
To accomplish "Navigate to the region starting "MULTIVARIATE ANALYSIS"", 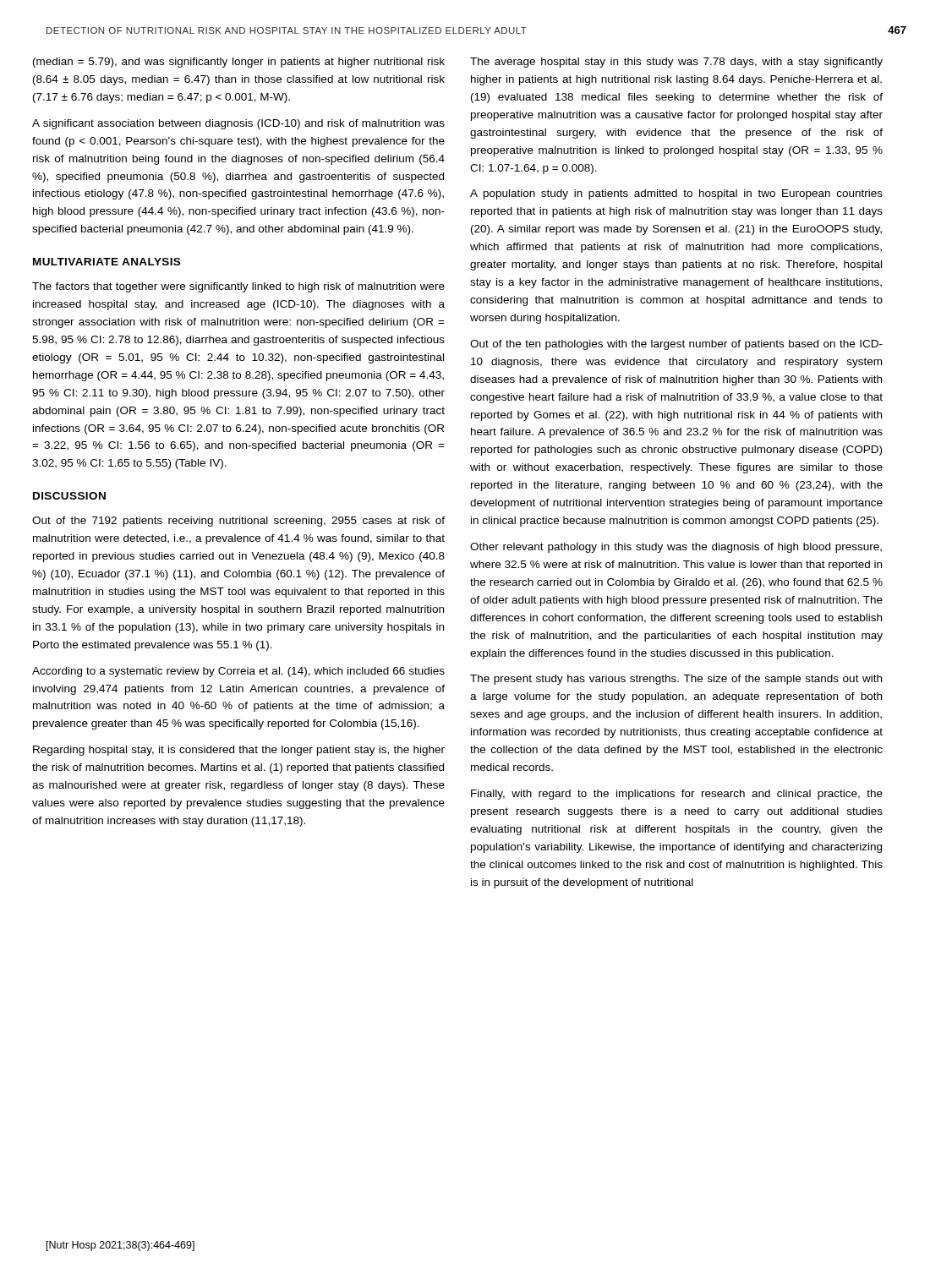I will point(107,262).
